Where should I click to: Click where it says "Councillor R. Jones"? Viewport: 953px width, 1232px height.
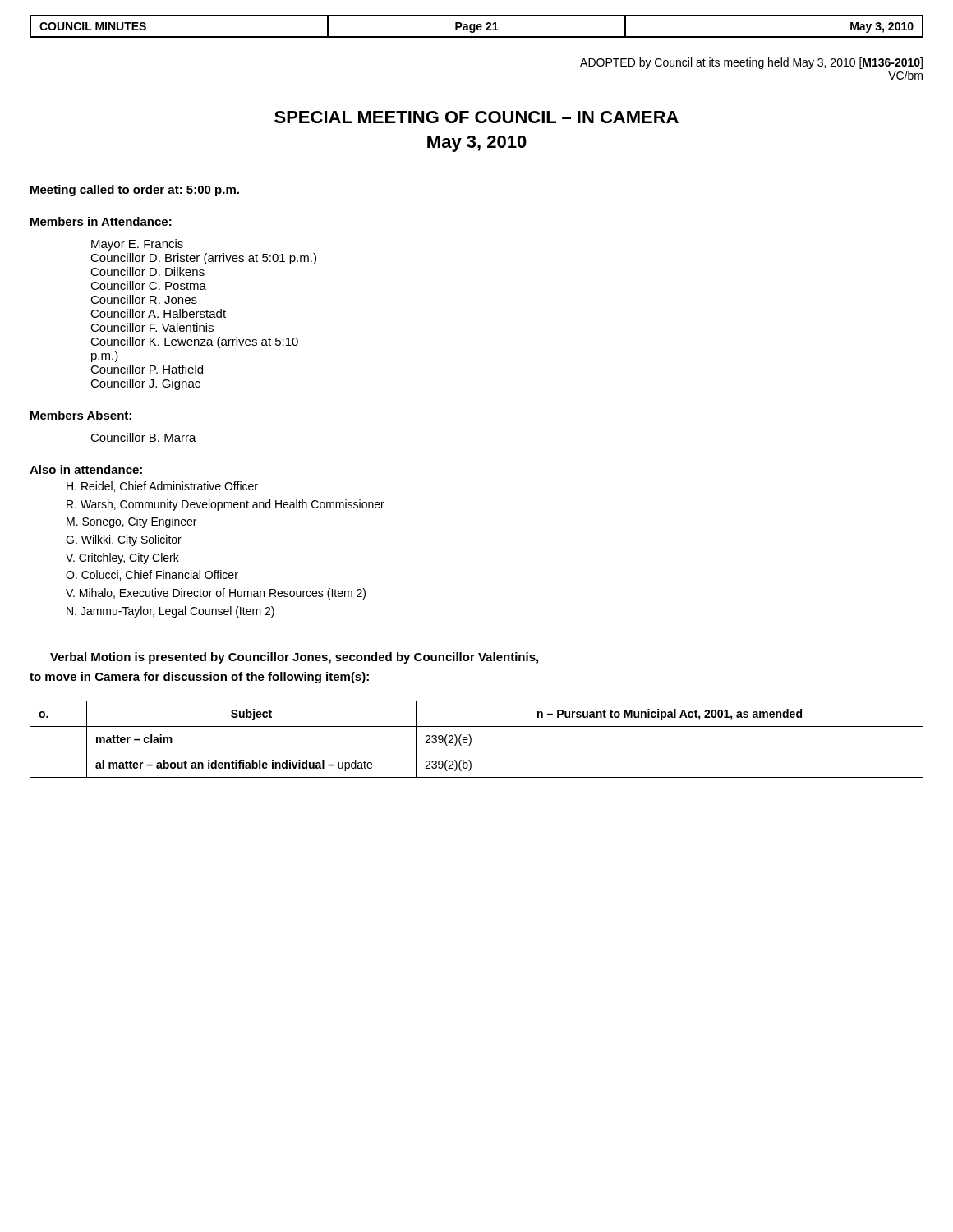[x=144, y=299]
